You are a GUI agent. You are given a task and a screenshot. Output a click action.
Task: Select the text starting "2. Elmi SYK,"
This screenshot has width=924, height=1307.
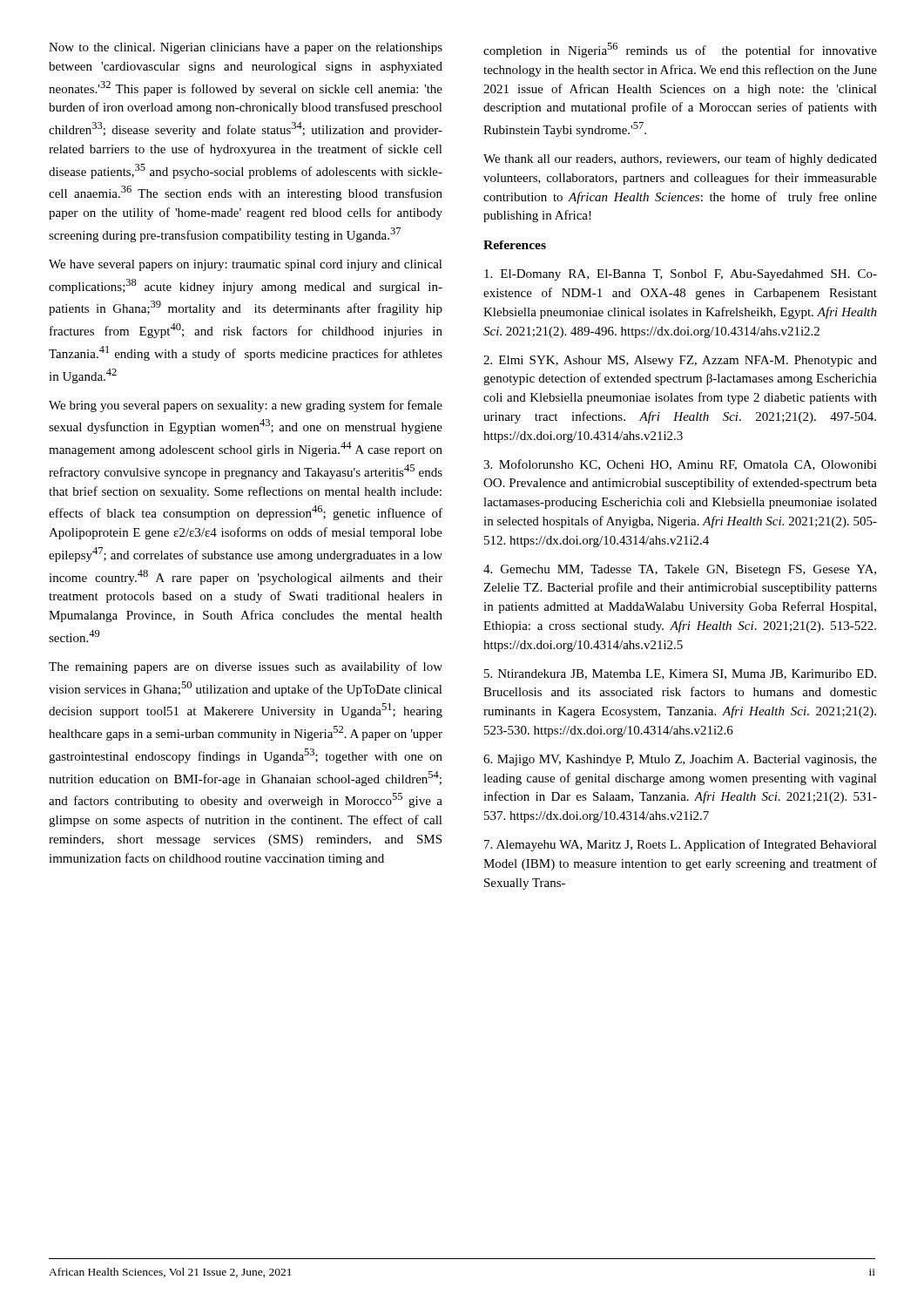click(x=680, y=398)
